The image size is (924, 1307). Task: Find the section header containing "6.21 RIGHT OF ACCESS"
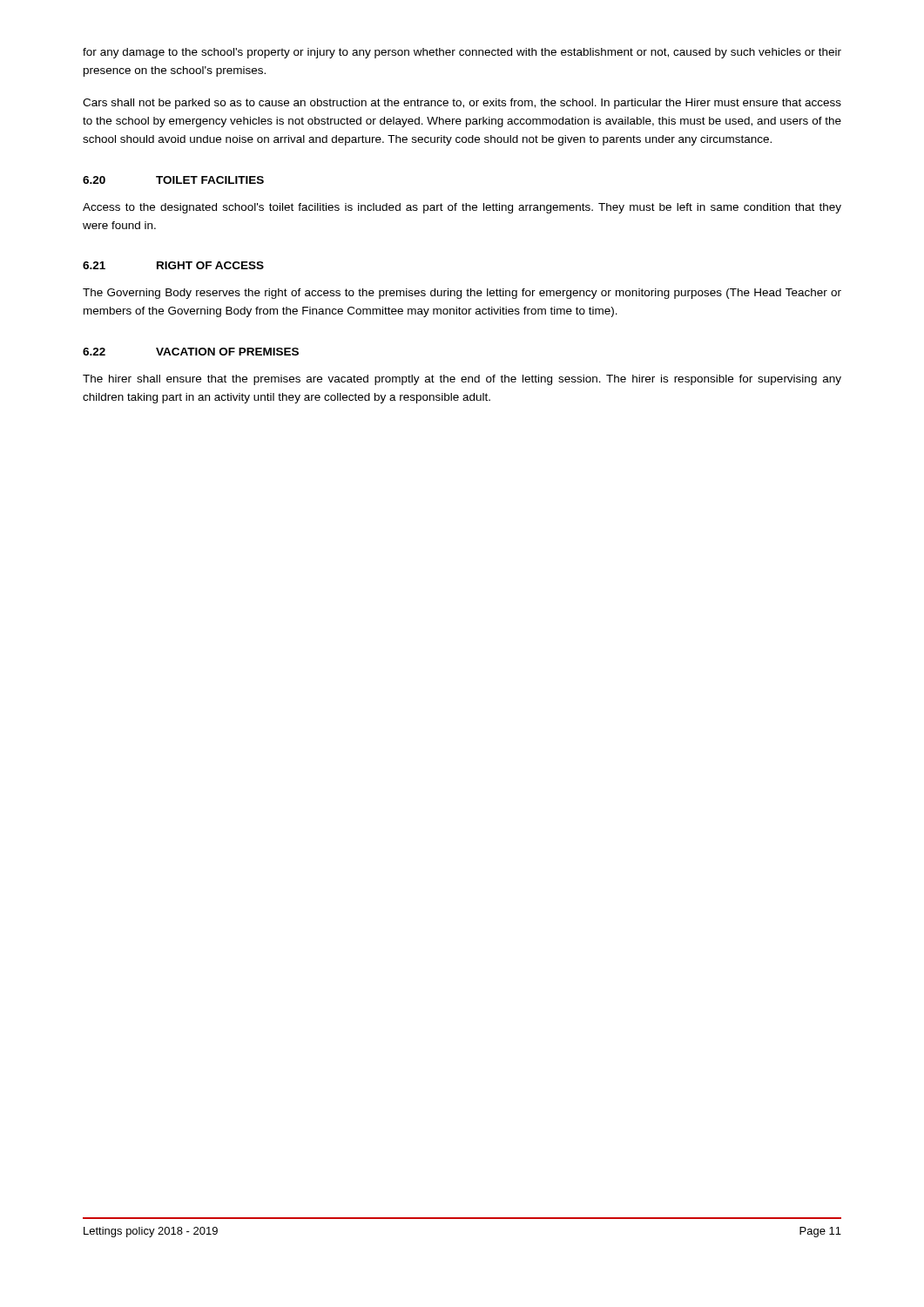coord(173,266)
